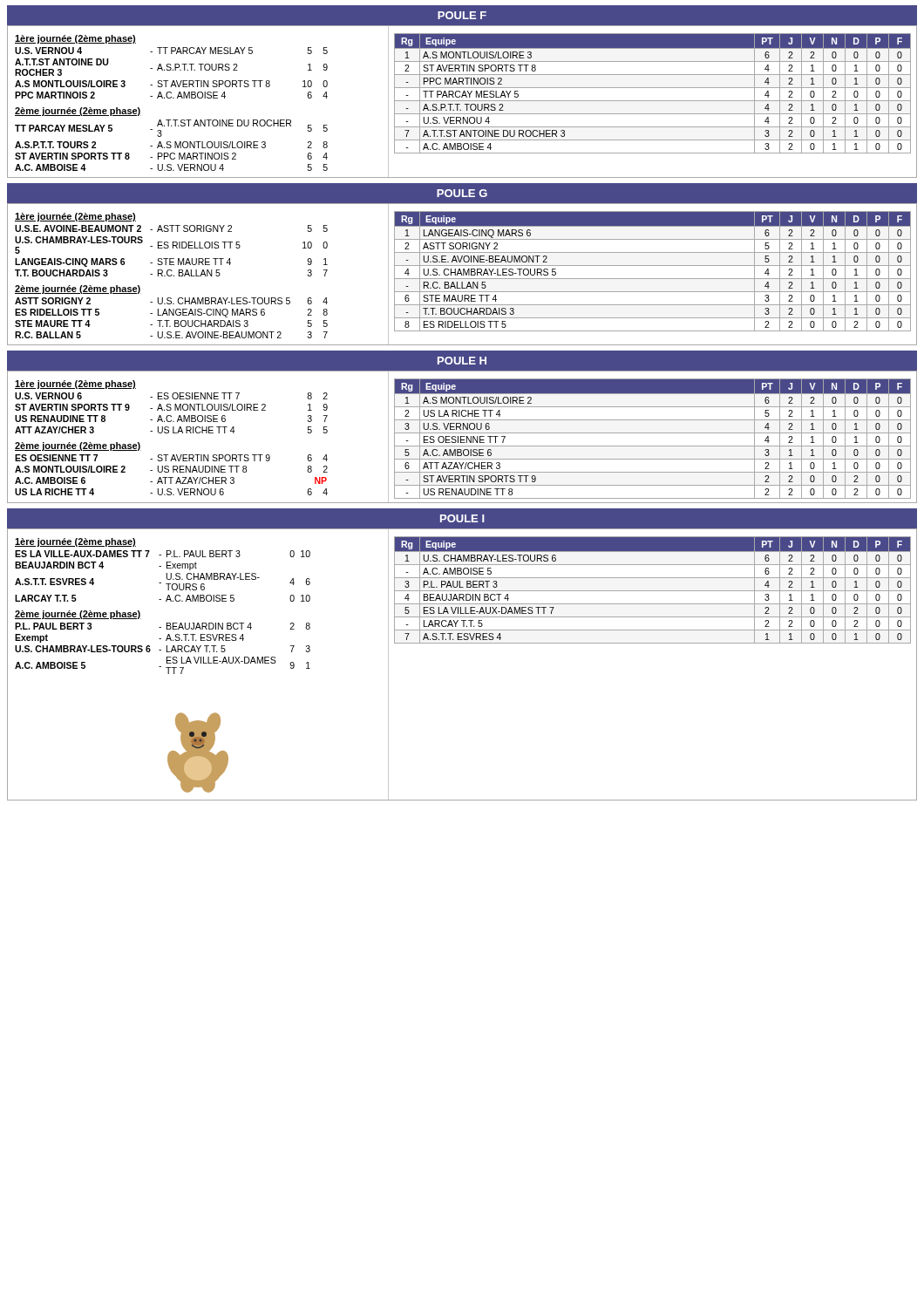924x1308 pixels.
Task: Locate the list item with the text "LARCAY T.T. 5 - A.C. AMBOISE 5 0"
Action: 163,598
